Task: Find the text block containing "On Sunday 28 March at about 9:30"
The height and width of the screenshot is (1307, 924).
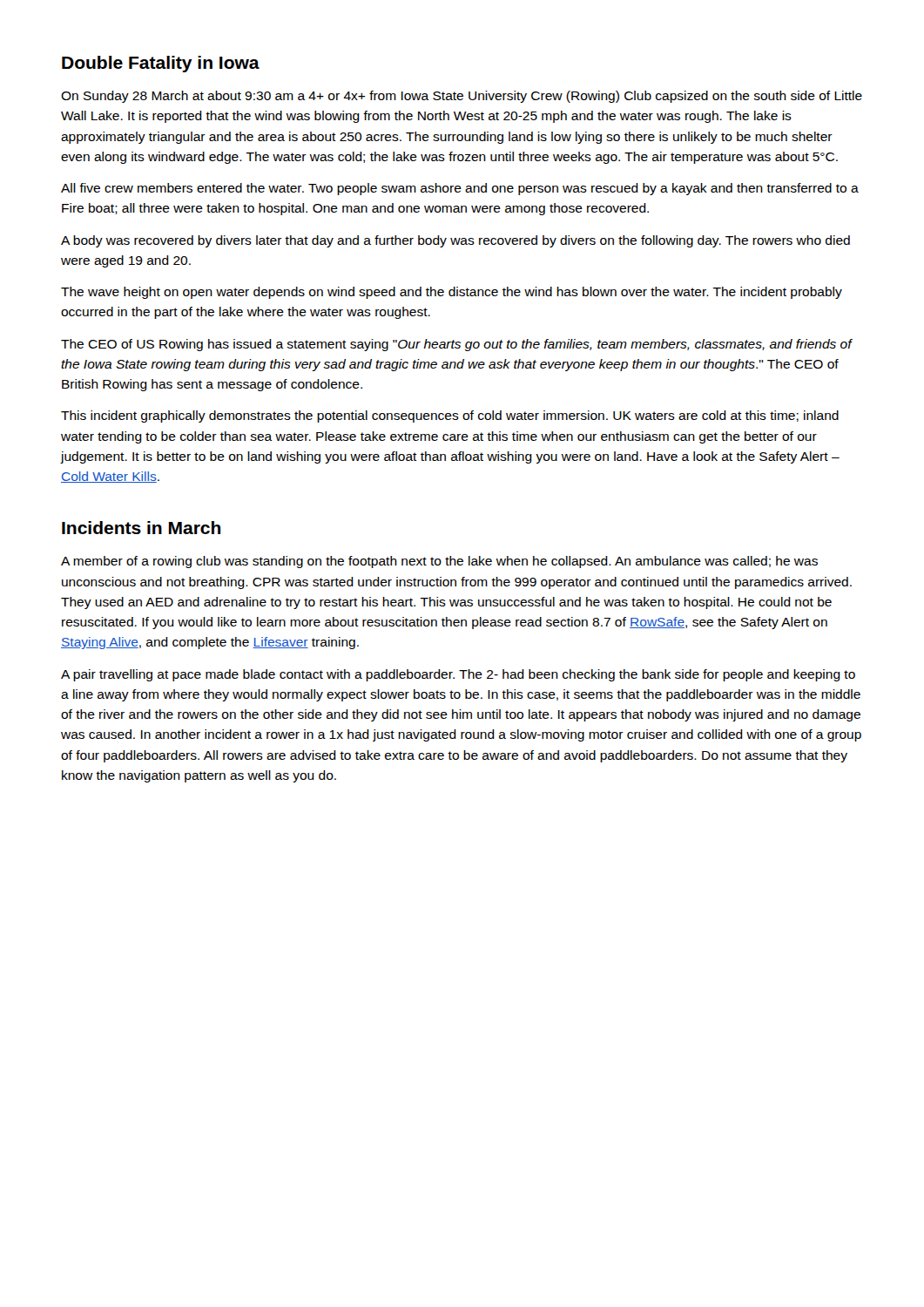Action: click(x=462, y=126)
